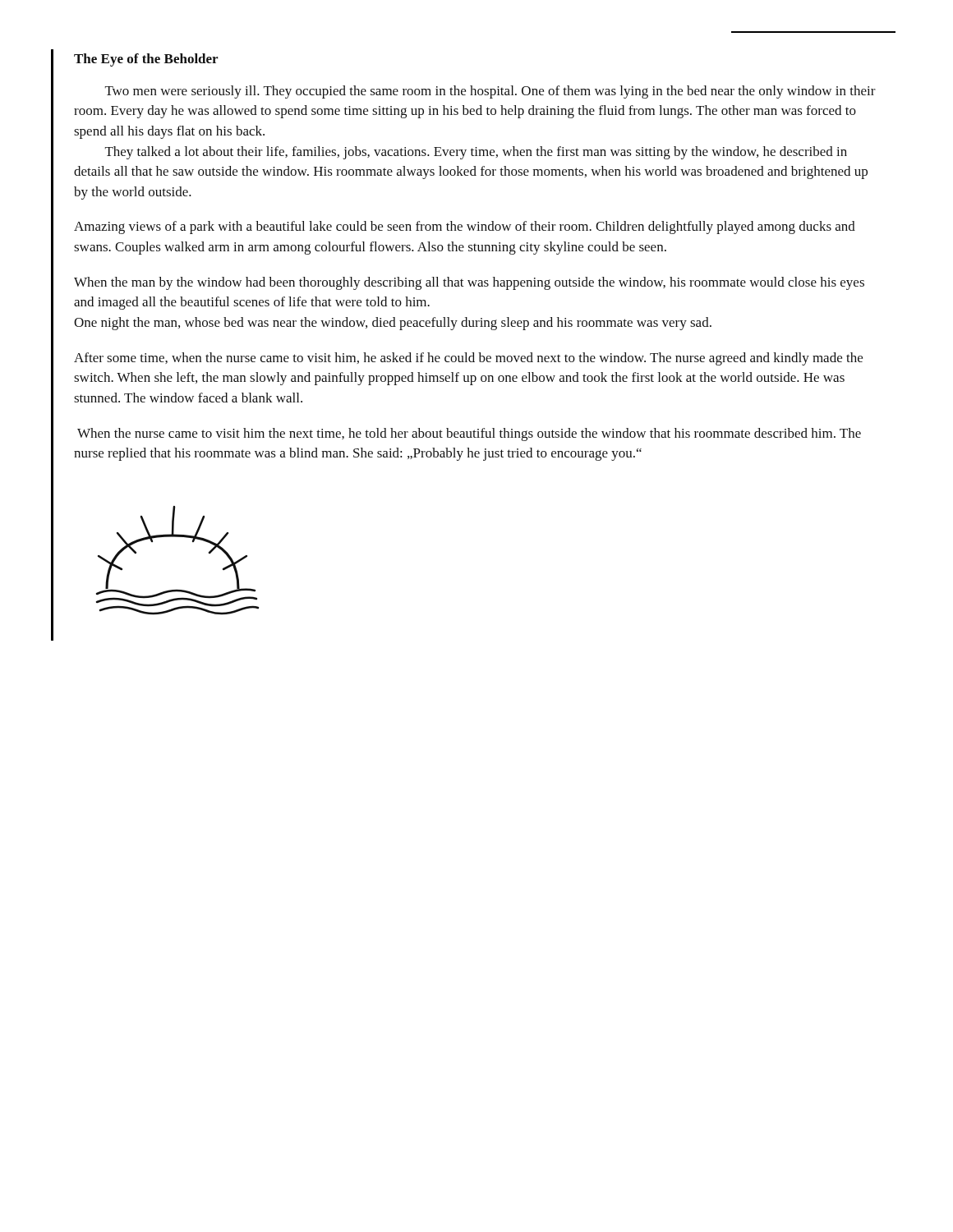Select the text block with the text "Amazing views of a park"
Screen dimensions: 1232x953
click(476, 237)
